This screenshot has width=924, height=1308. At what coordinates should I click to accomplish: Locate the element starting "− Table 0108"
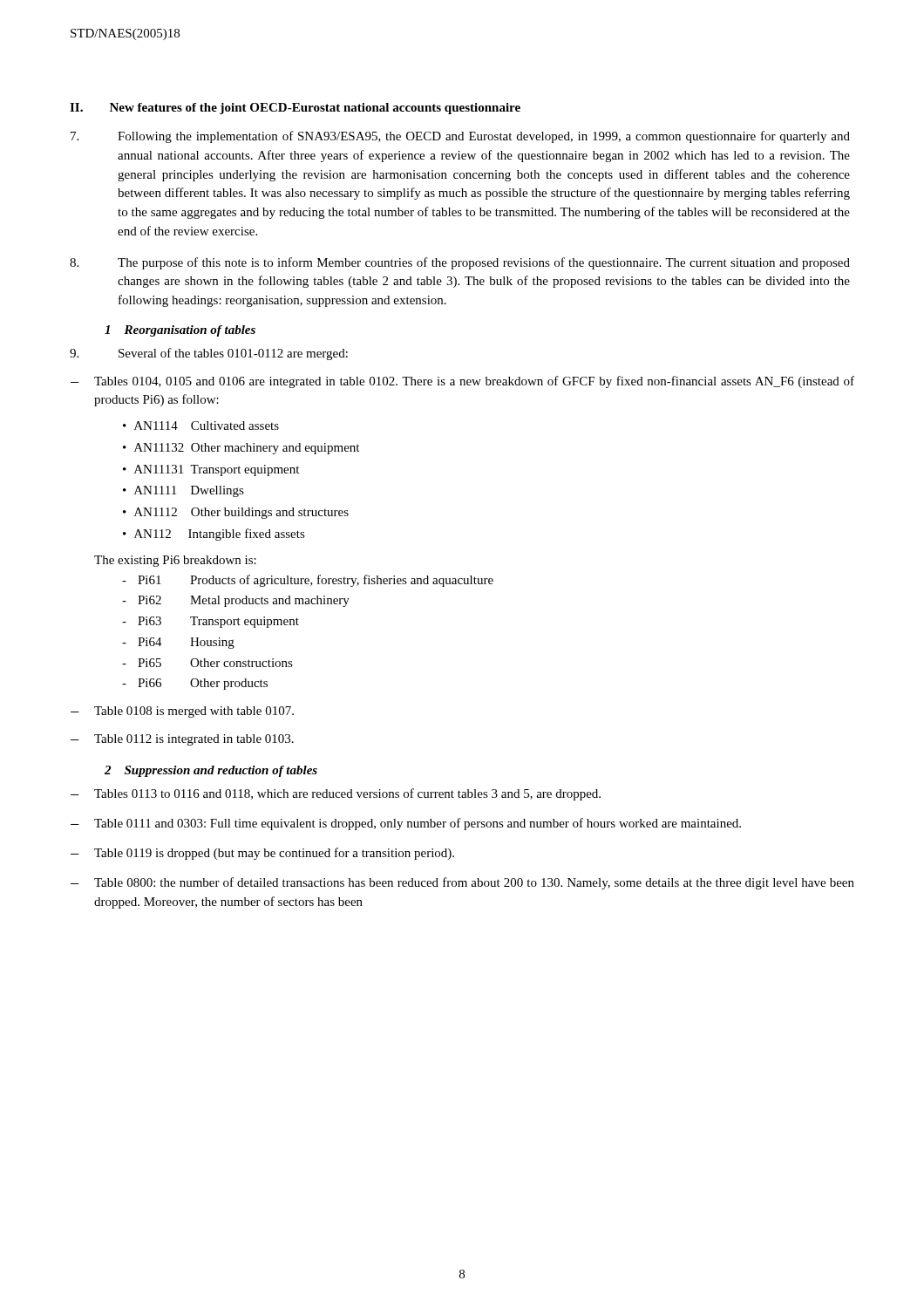coord(182,712)
